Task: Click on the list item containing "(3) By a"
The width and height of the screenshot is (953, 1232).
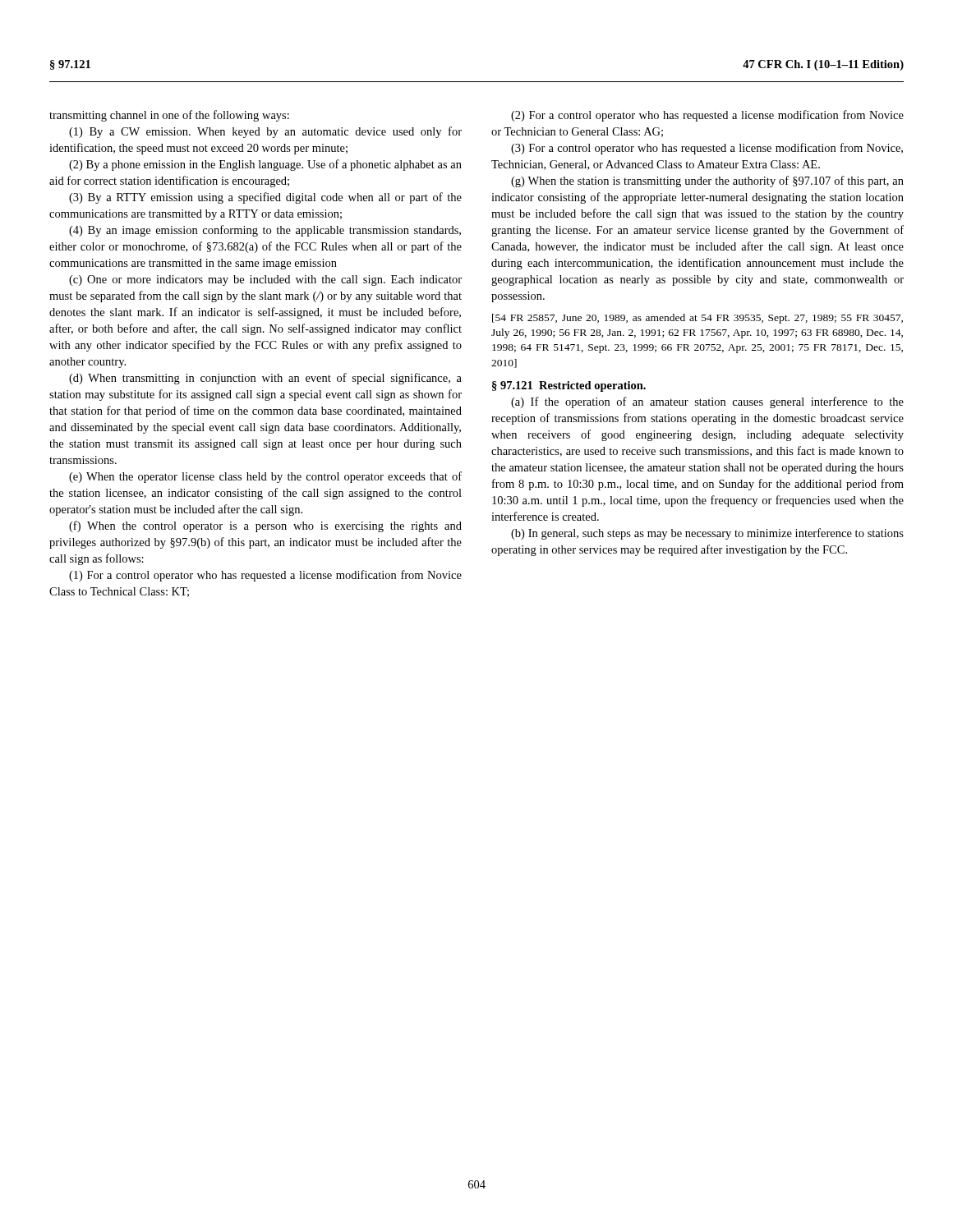Action: (255, 205)
